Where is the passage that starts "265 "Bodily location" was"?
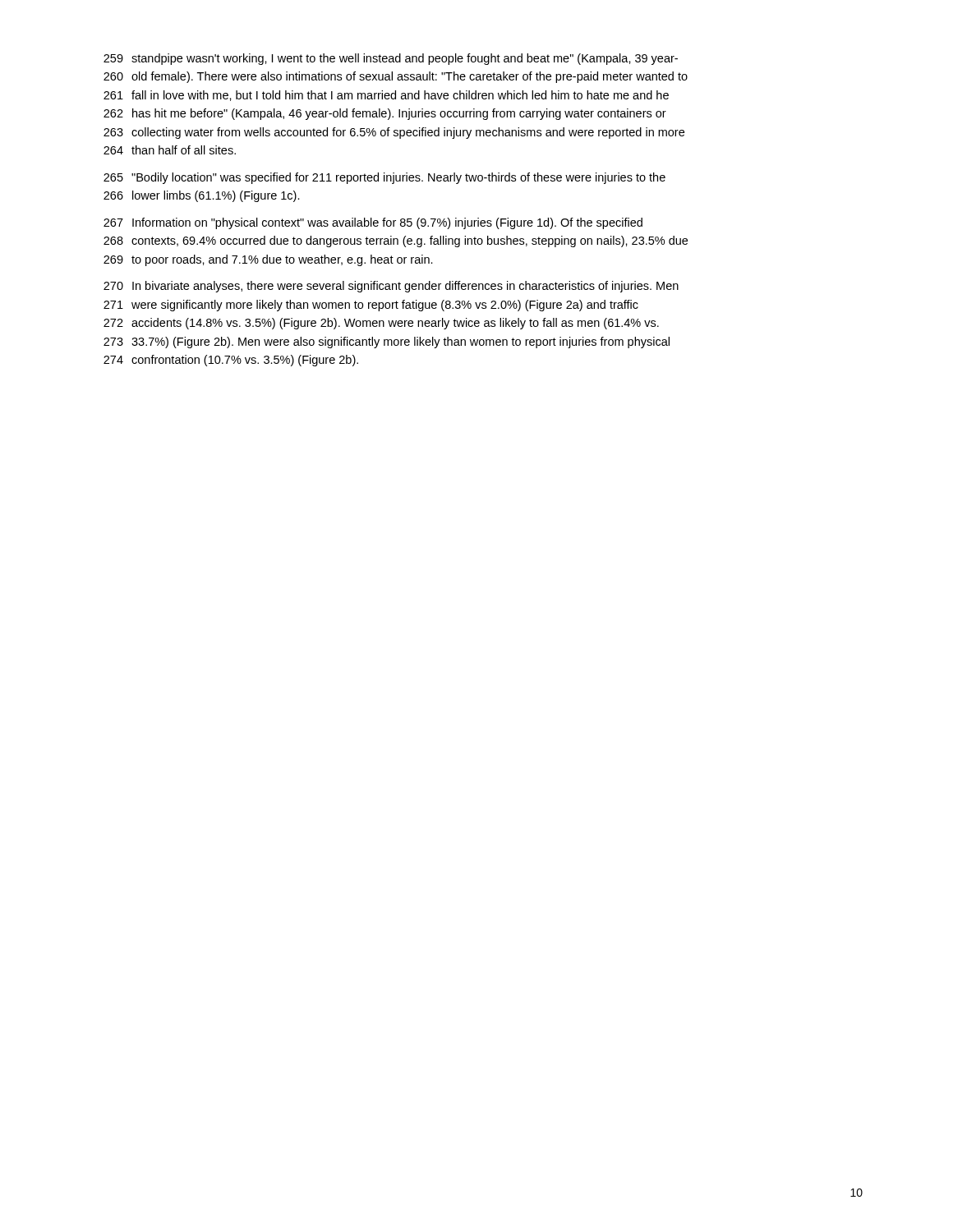 click(476, 187)
